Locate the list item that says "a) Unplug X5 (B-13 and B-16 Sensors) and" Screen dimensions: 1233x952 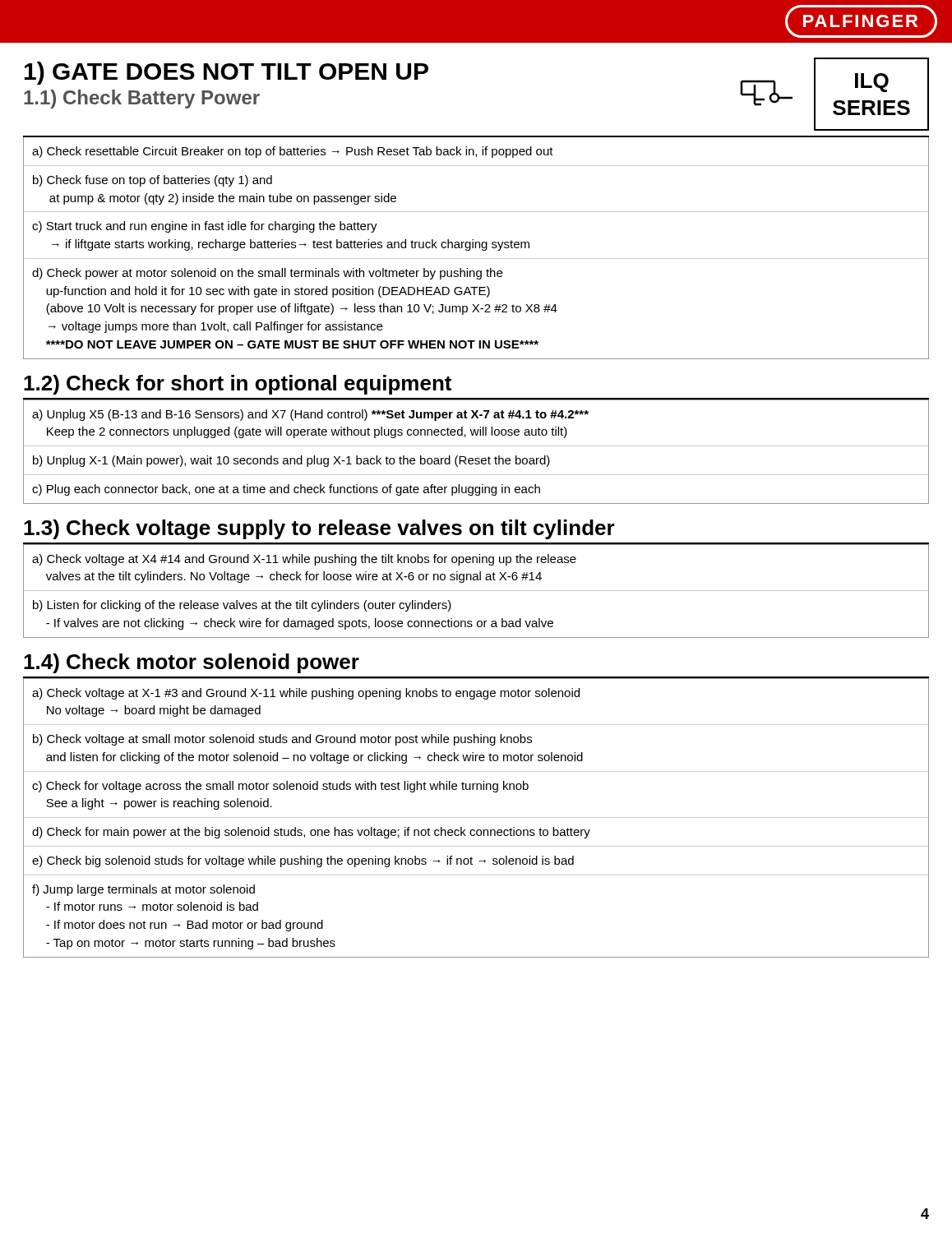310,422
